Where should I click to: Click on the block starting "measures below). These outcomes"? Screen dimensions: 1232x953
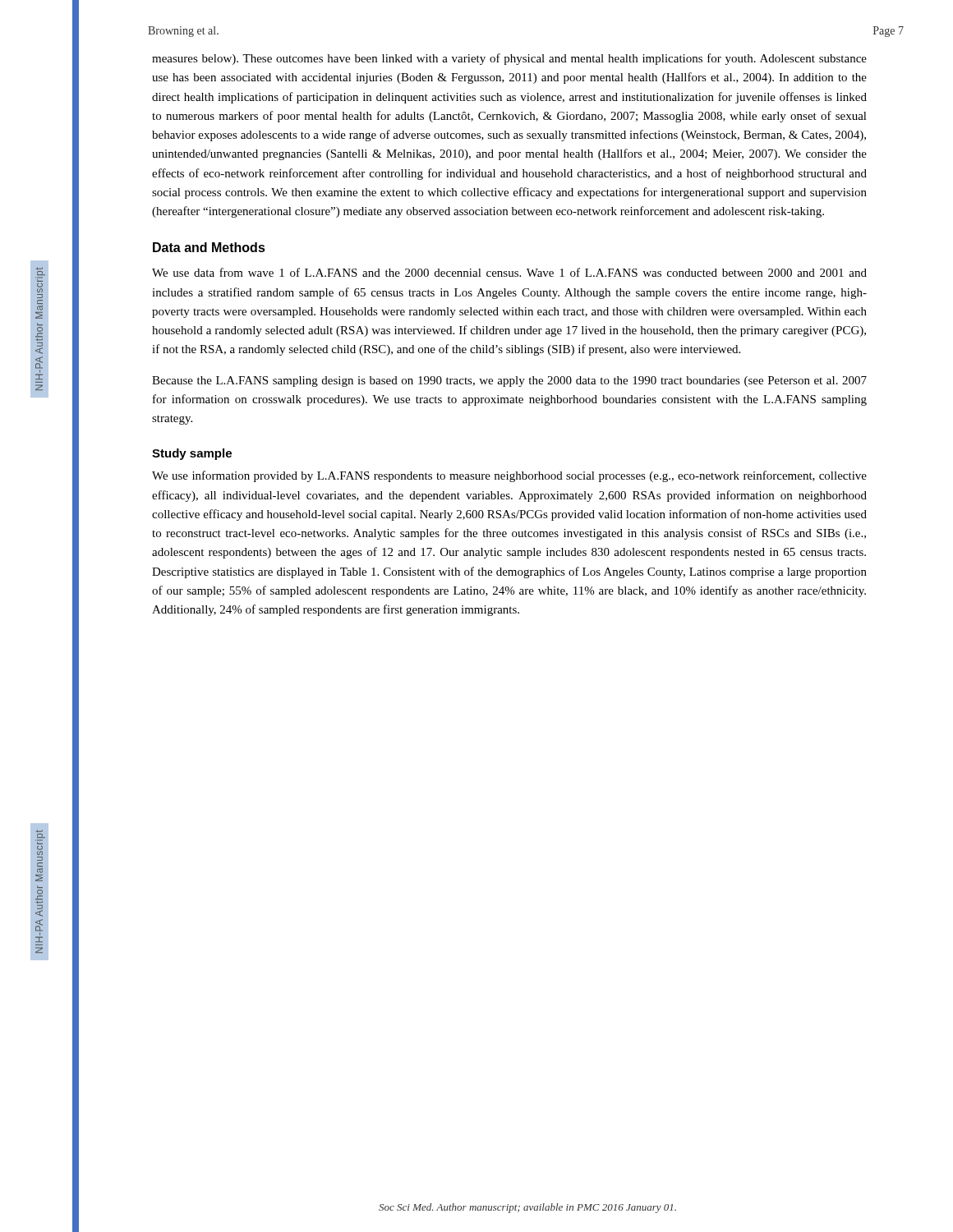[509, 135]
